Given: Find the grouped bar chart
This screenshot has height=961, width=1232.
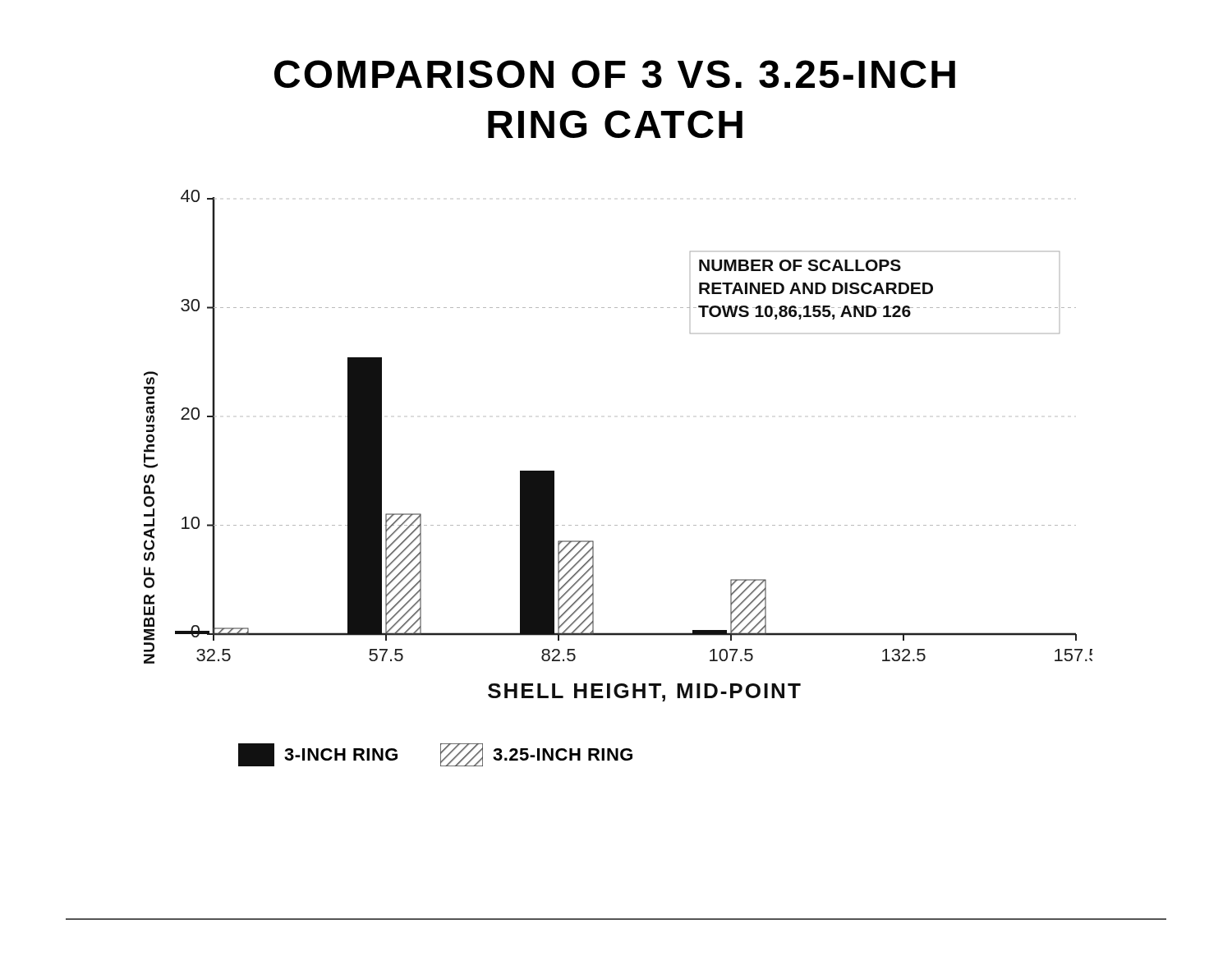Looking at the screenshot, I should [616, 452].
